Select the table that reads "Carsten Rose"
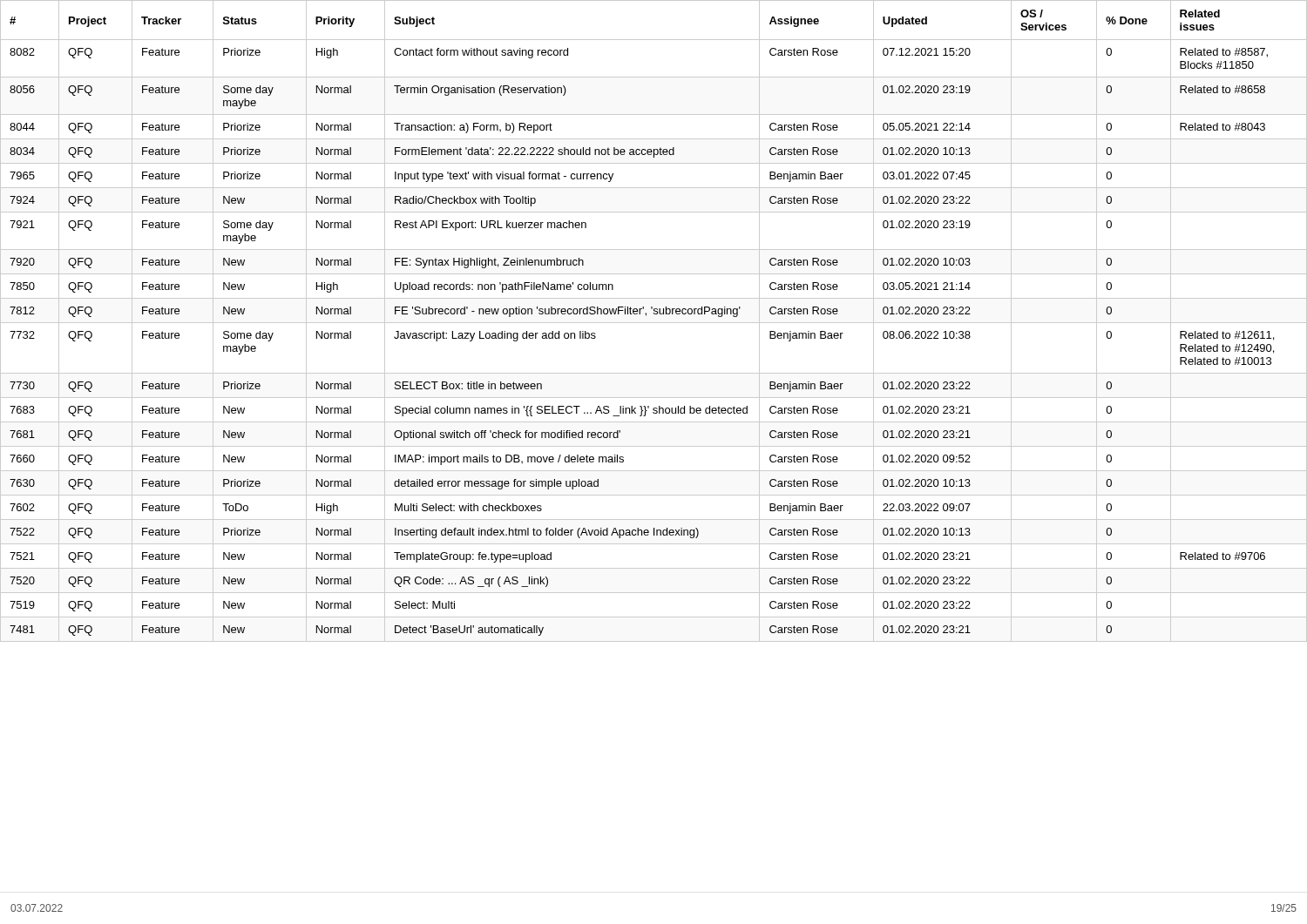Viewport: 1307px width, 924px height. point(654,445)
